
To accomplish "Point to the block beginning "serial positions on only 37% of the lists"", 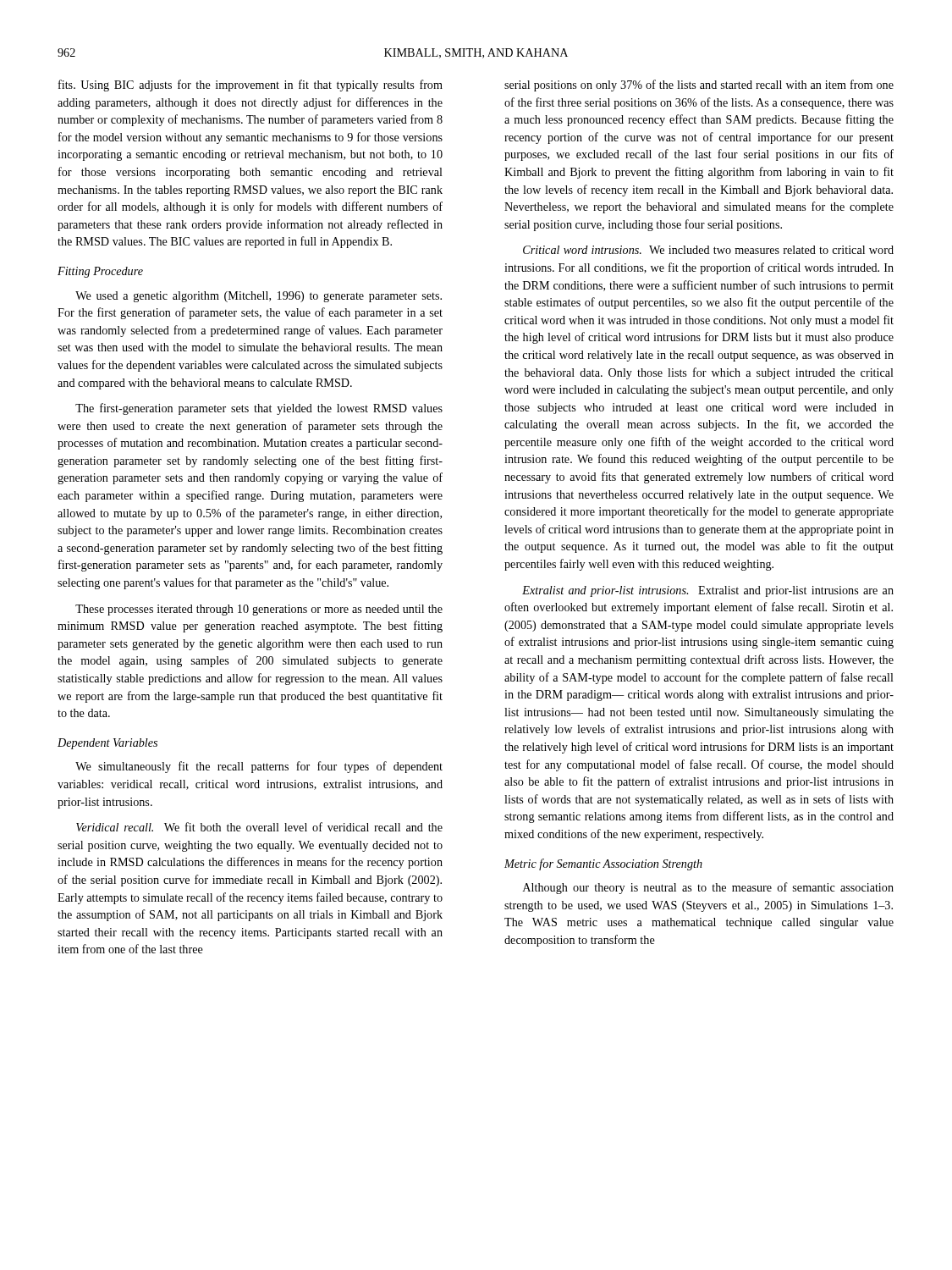I will click(x=699, y=460).
